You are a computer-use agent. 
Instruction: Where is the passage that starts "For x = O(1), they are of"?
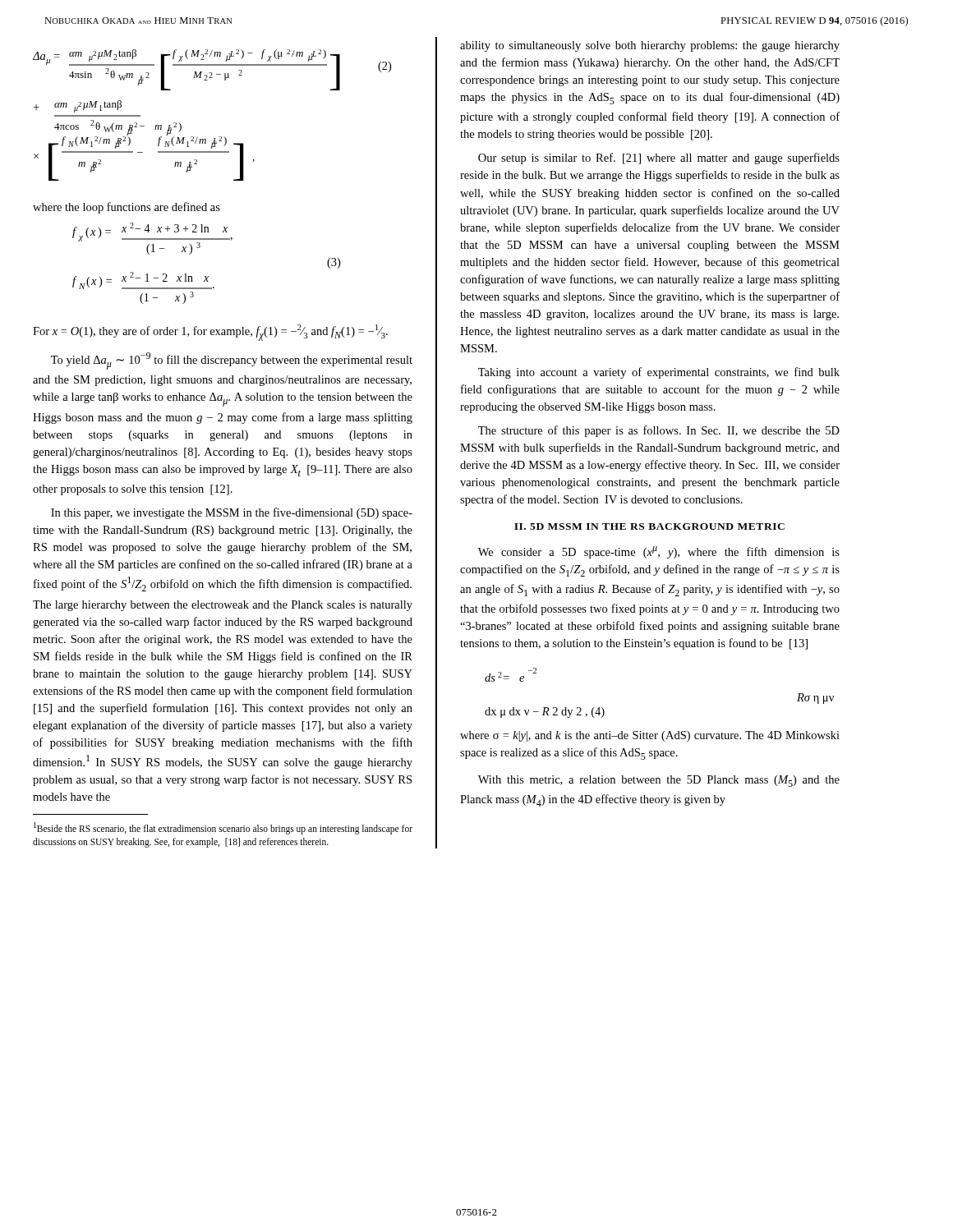(223, 563)
